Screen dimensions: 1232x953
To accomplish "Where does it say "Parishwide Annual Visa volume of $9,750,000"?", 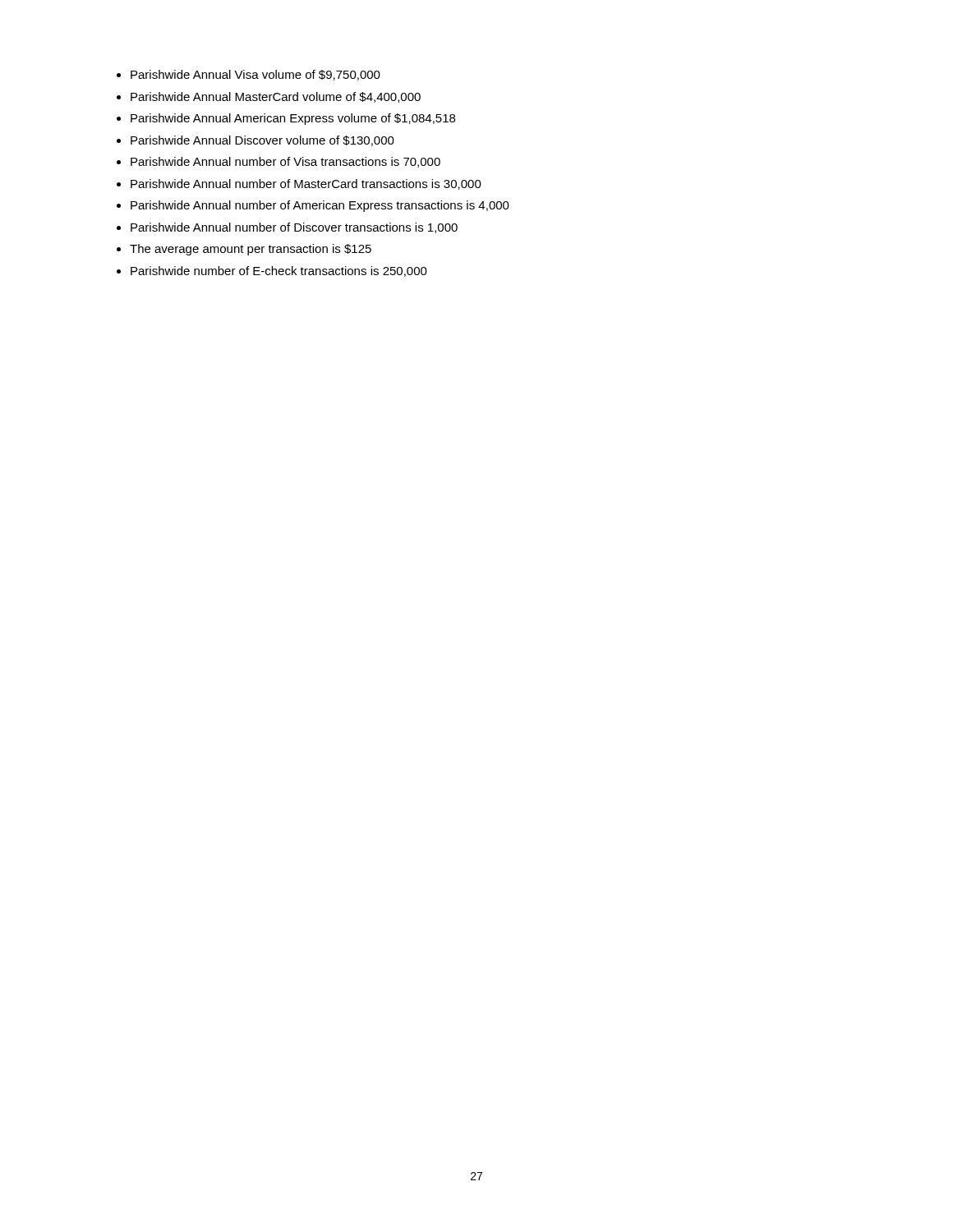I will coord(255,74).
